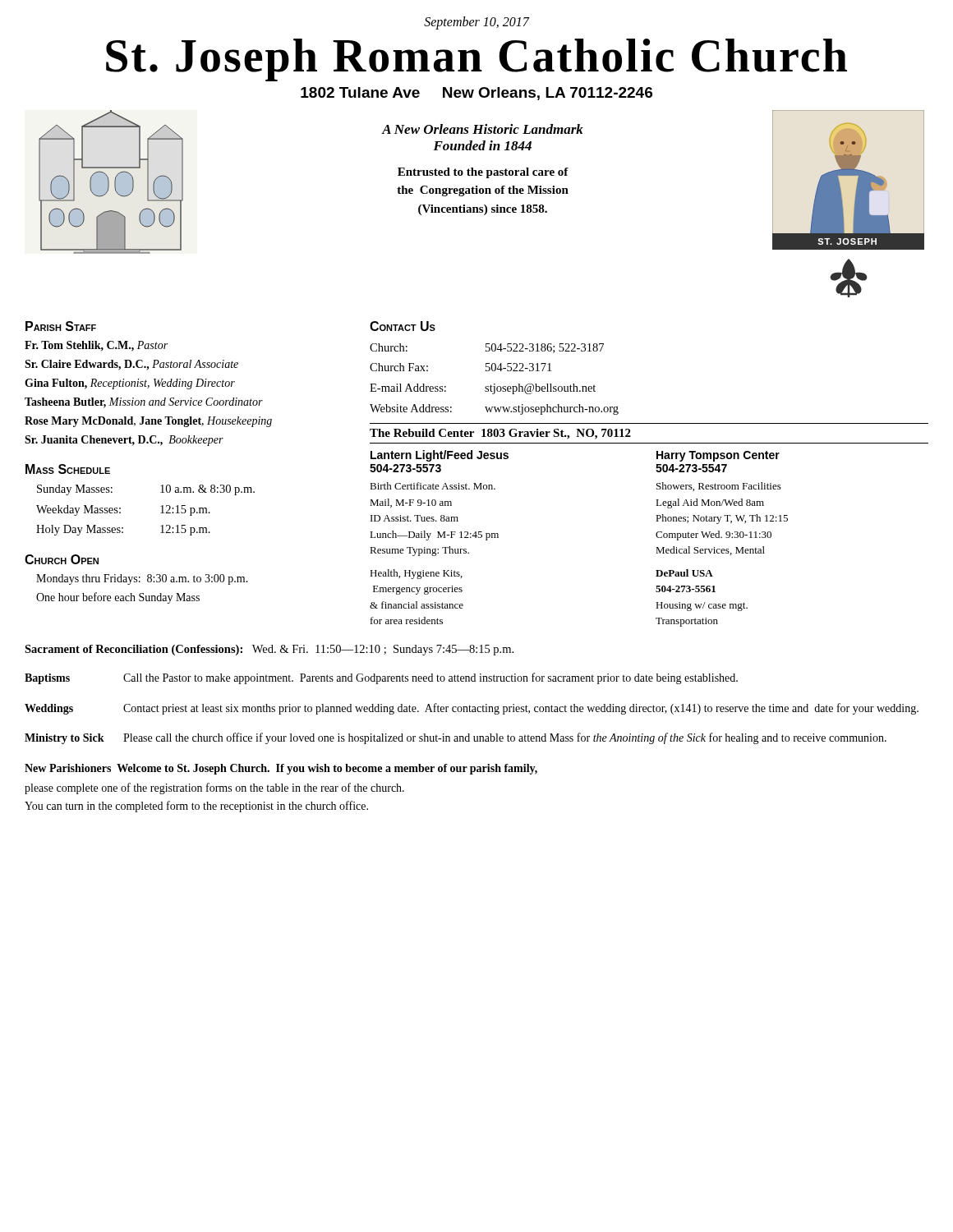Locate the section header with the text "Lantern Light/Feed Jesus 504-273-5573"

click(x=439, y=462)
